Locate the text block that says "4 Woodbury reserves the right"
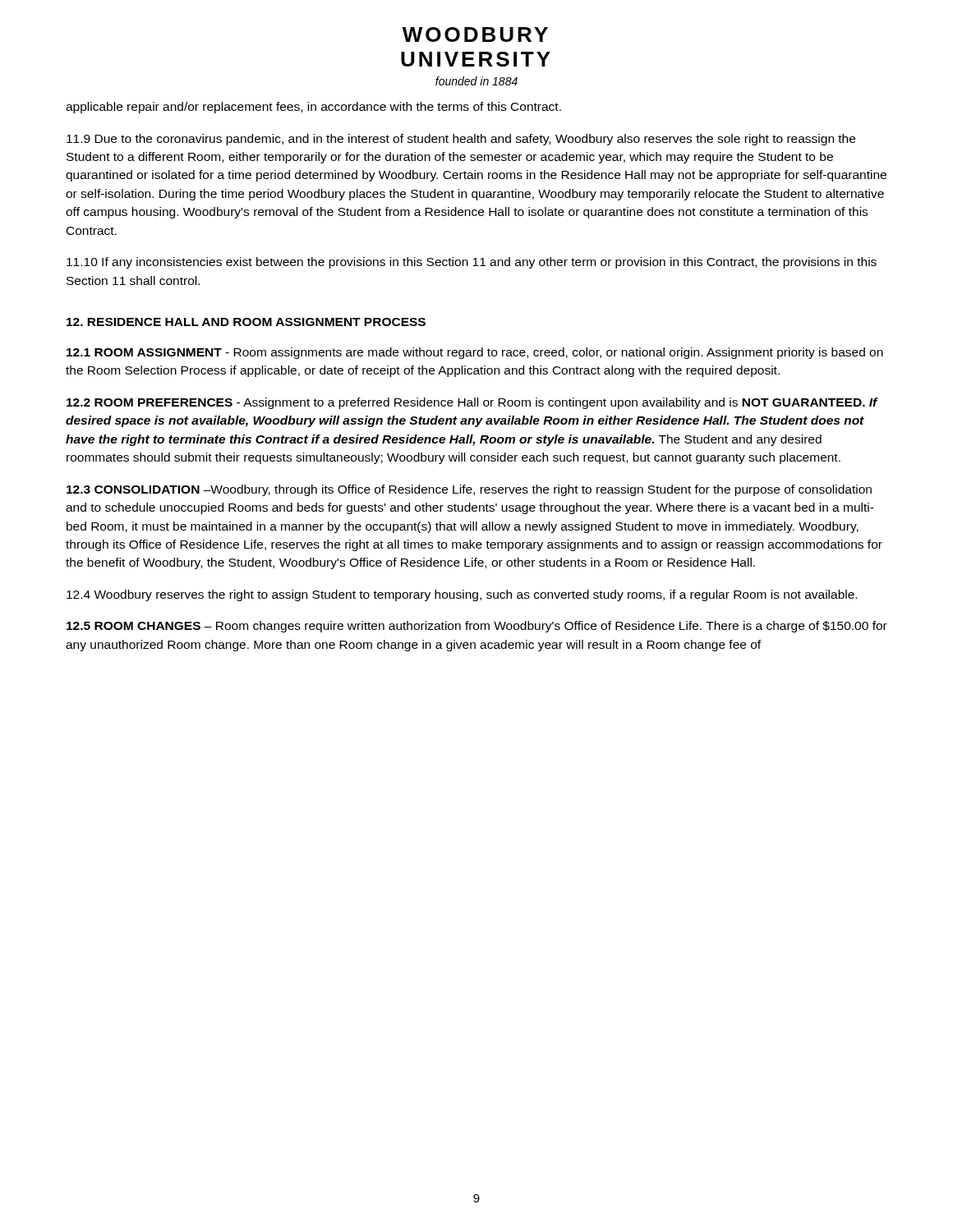 462,594
